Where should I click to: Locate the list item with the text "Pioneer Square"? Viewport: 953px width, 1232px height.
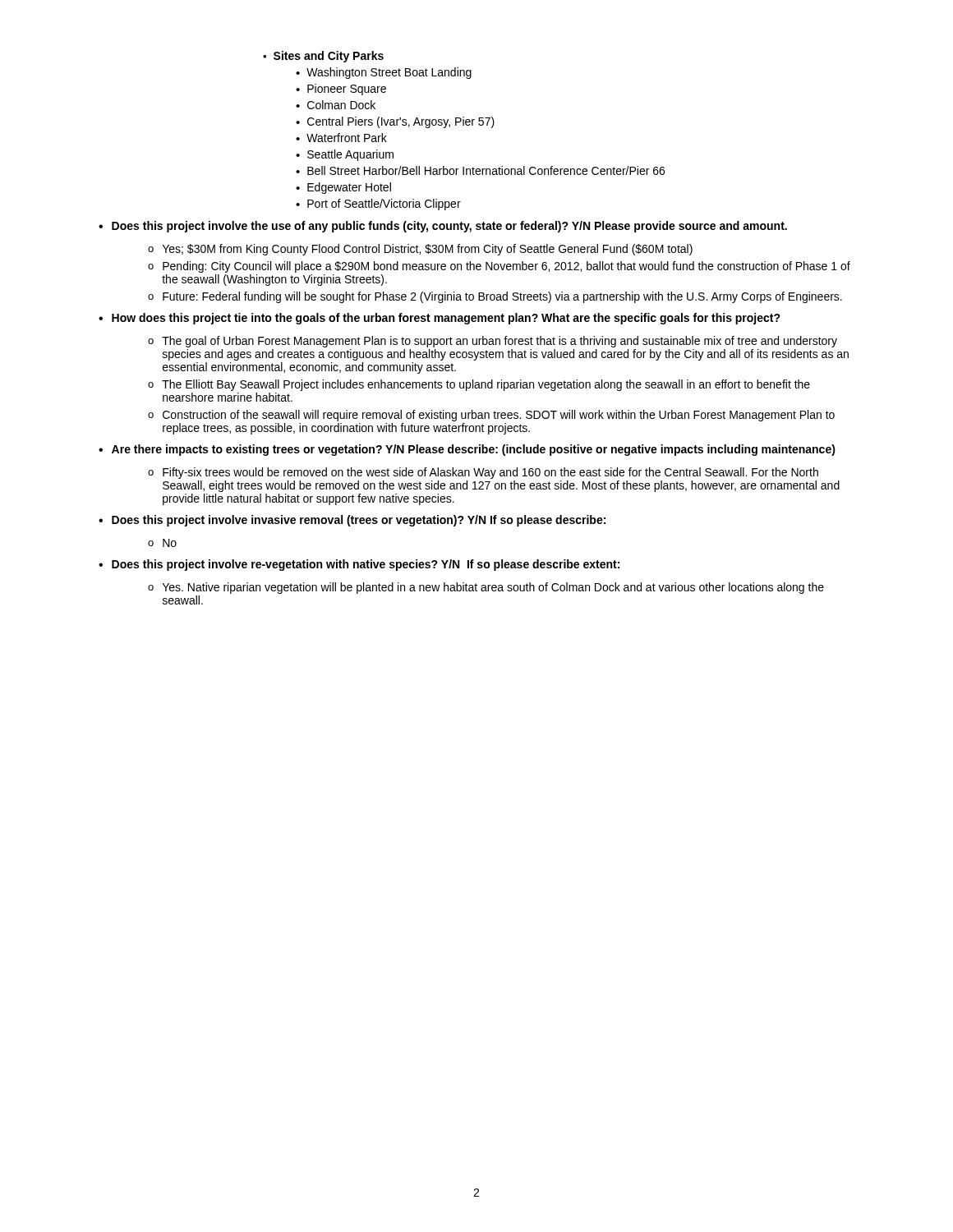tap(341, 90)
